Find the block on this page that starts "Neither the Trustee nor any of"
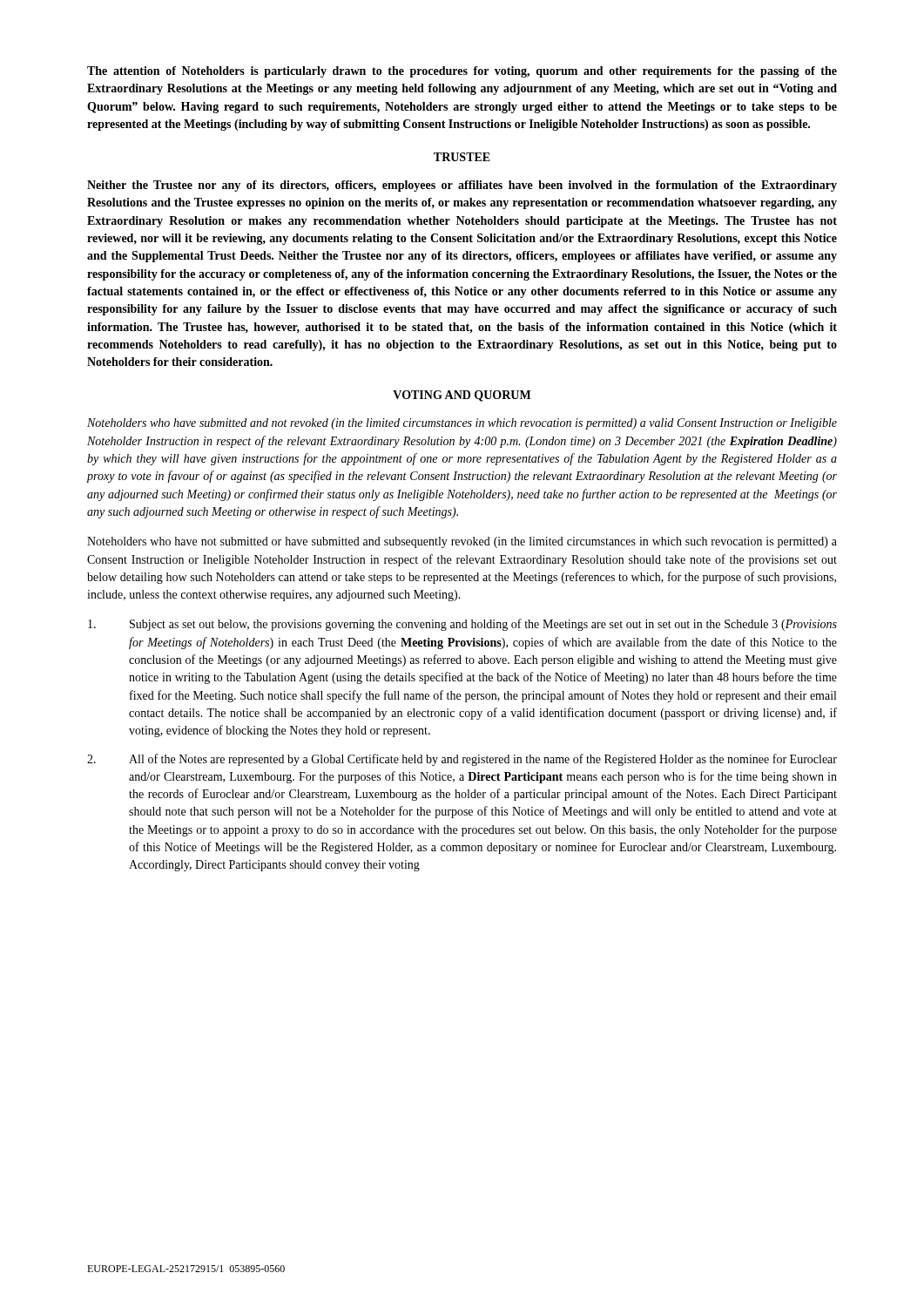The width and height of the screenshot is (924, 1307). pyautogui.click(x=462, y=274)
